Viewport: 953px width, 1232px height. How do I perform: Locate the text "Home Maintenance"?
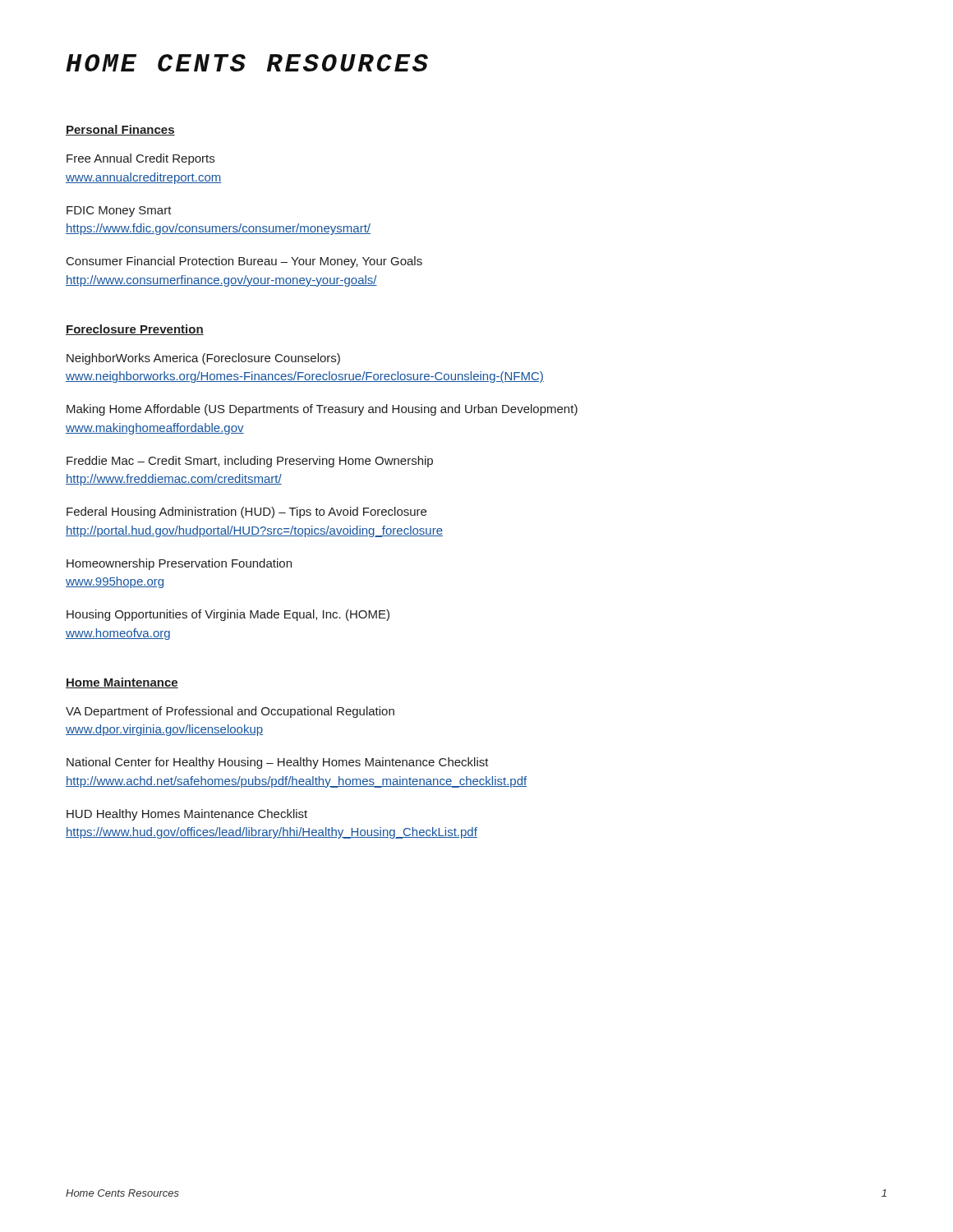[122, 682]
